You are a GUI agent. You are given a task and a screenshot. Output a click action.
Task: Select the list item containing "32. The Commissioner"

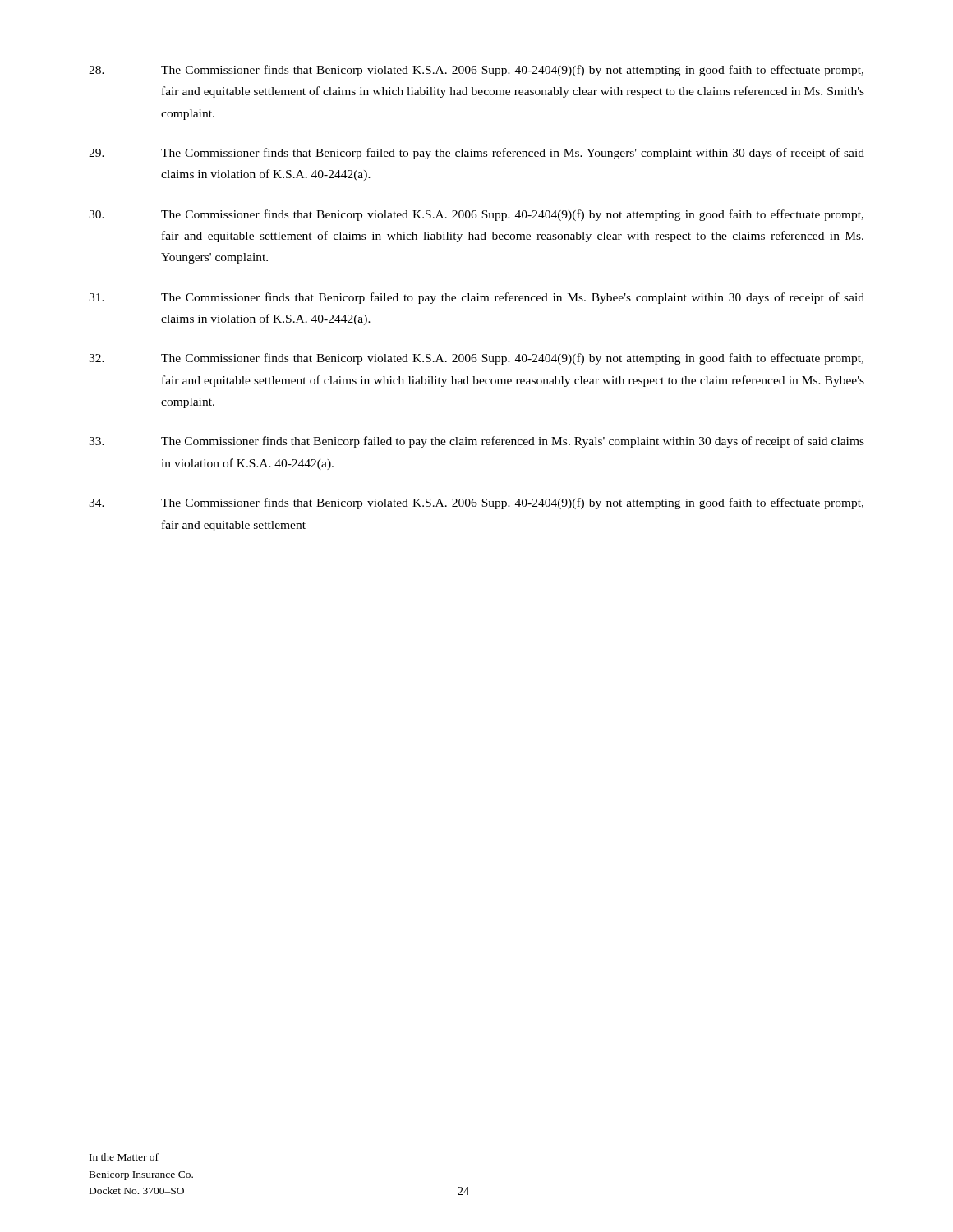click(x=476, y=380)
